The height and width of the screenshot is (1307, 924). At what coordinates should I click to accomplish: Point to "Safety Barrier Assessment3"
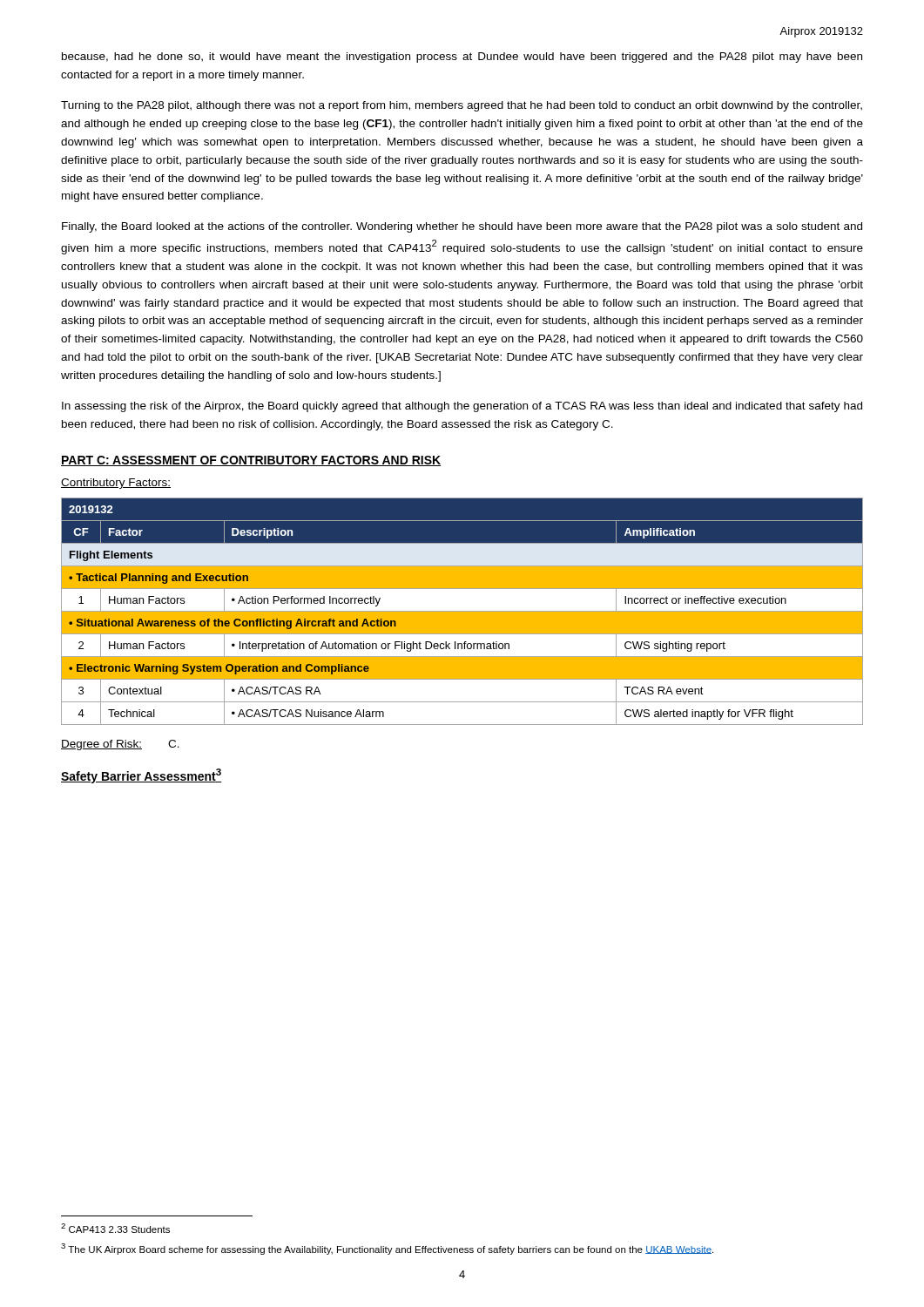141,774
